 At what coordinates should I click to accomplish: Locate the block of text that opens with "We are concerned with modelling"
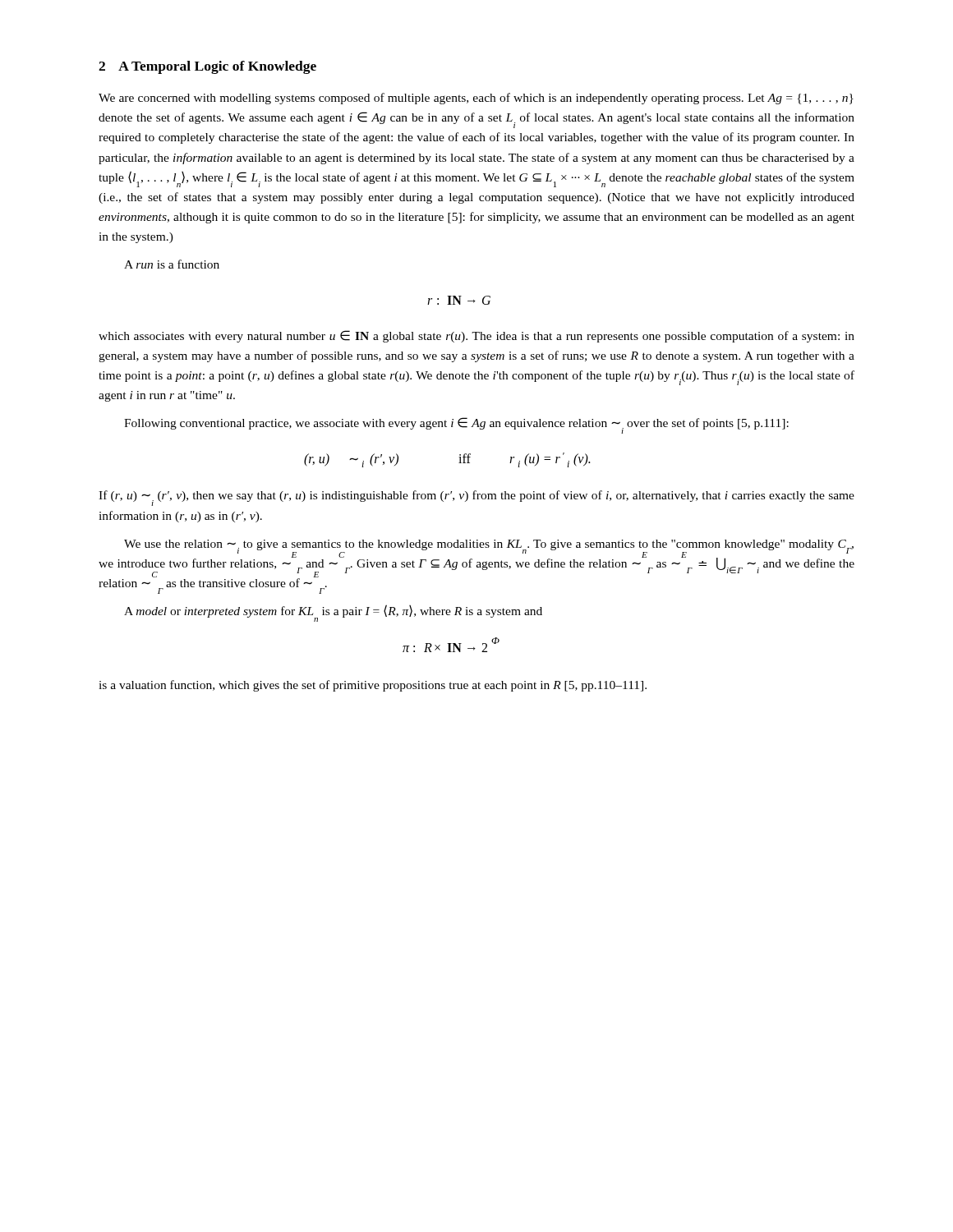coord(476,167)
